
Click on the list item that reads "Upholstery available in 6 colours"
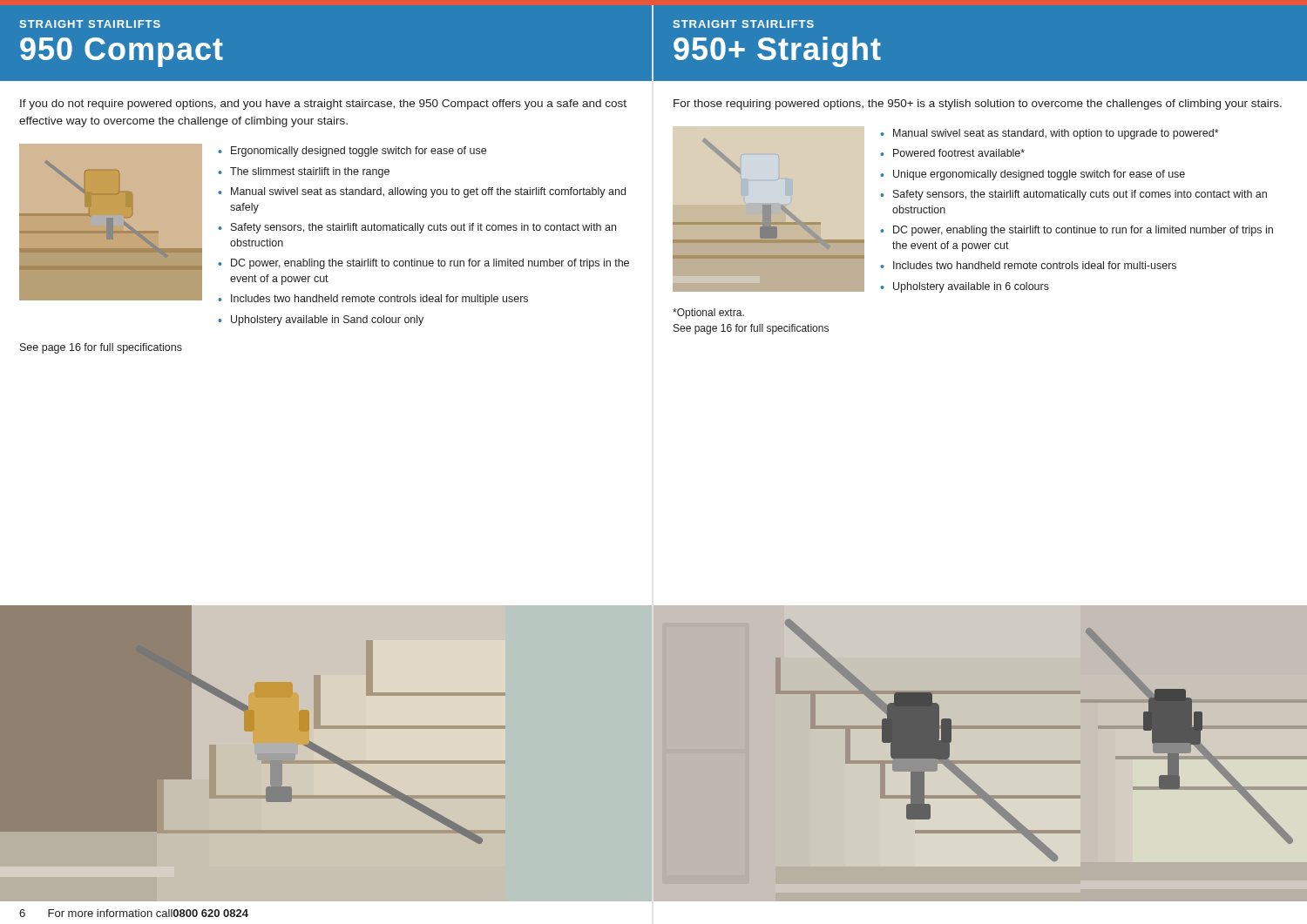pyautogui.click(x=971, y=286)
